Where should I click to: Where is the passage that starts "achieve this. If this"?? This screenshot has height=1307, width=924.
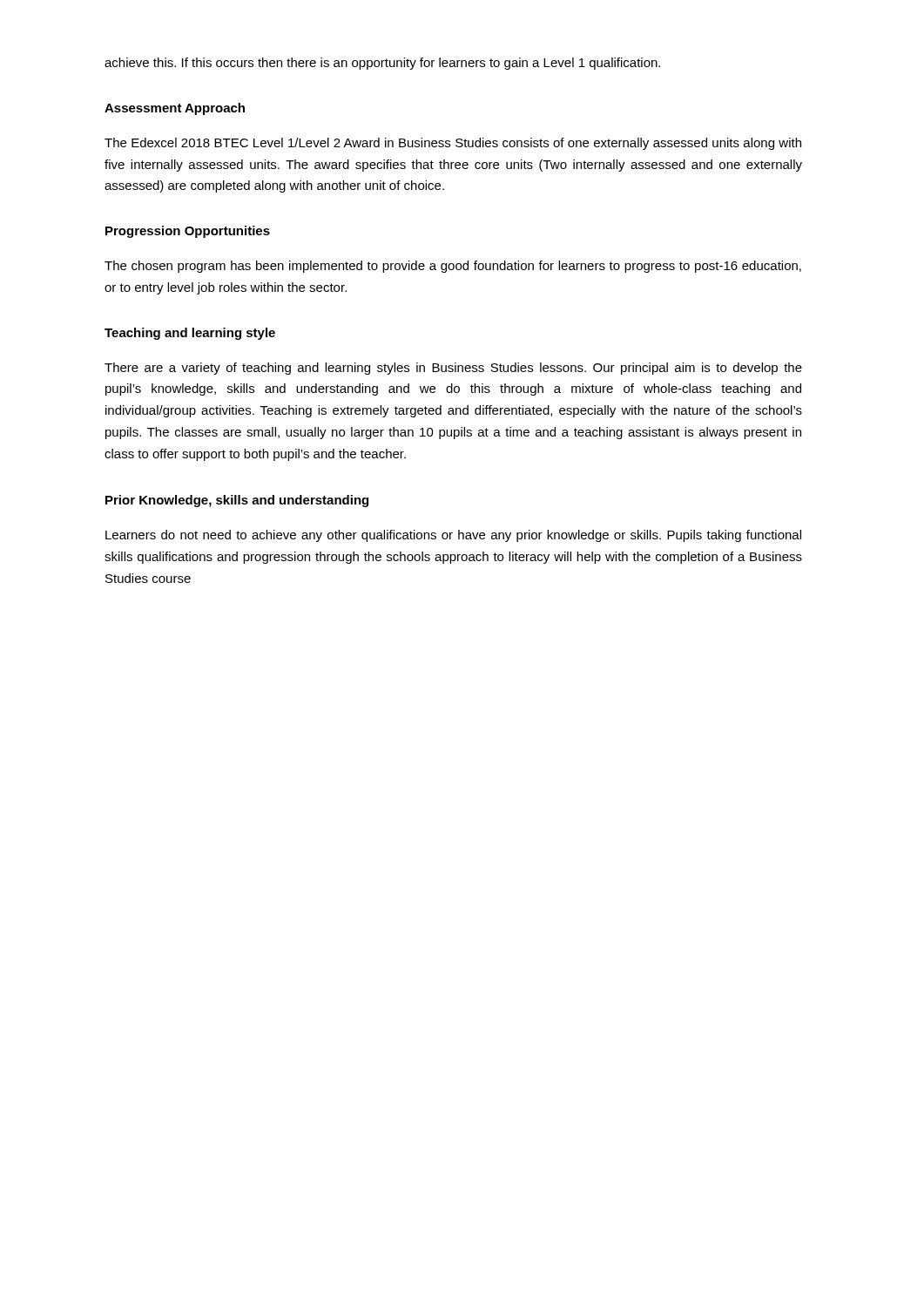[383, 62]
